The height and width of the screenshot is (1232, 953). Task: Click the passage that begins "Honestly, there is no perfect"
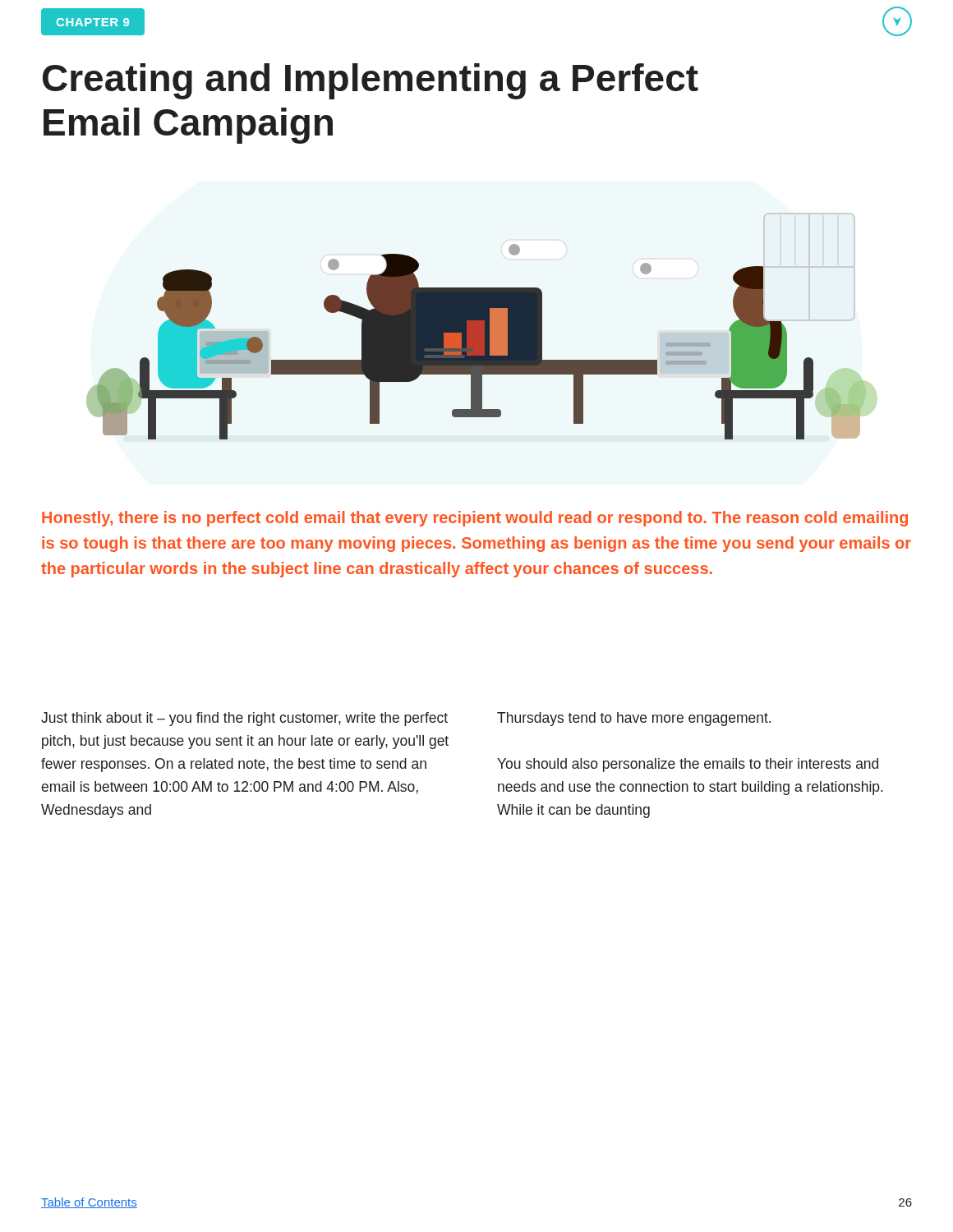tap(476, 543)
